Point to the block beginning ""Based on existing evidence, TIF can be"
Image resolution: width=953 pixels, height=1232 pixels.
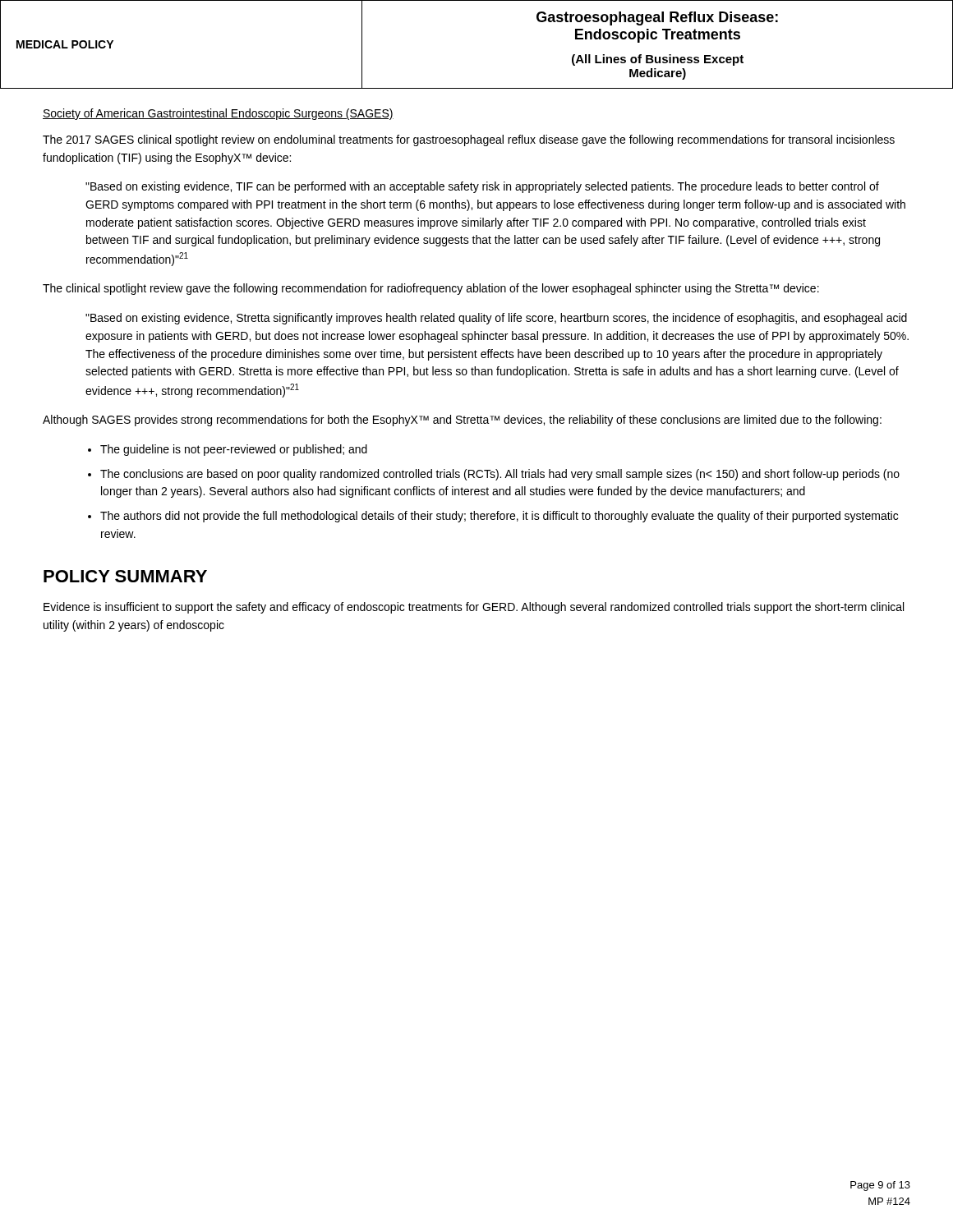(496, 223)
